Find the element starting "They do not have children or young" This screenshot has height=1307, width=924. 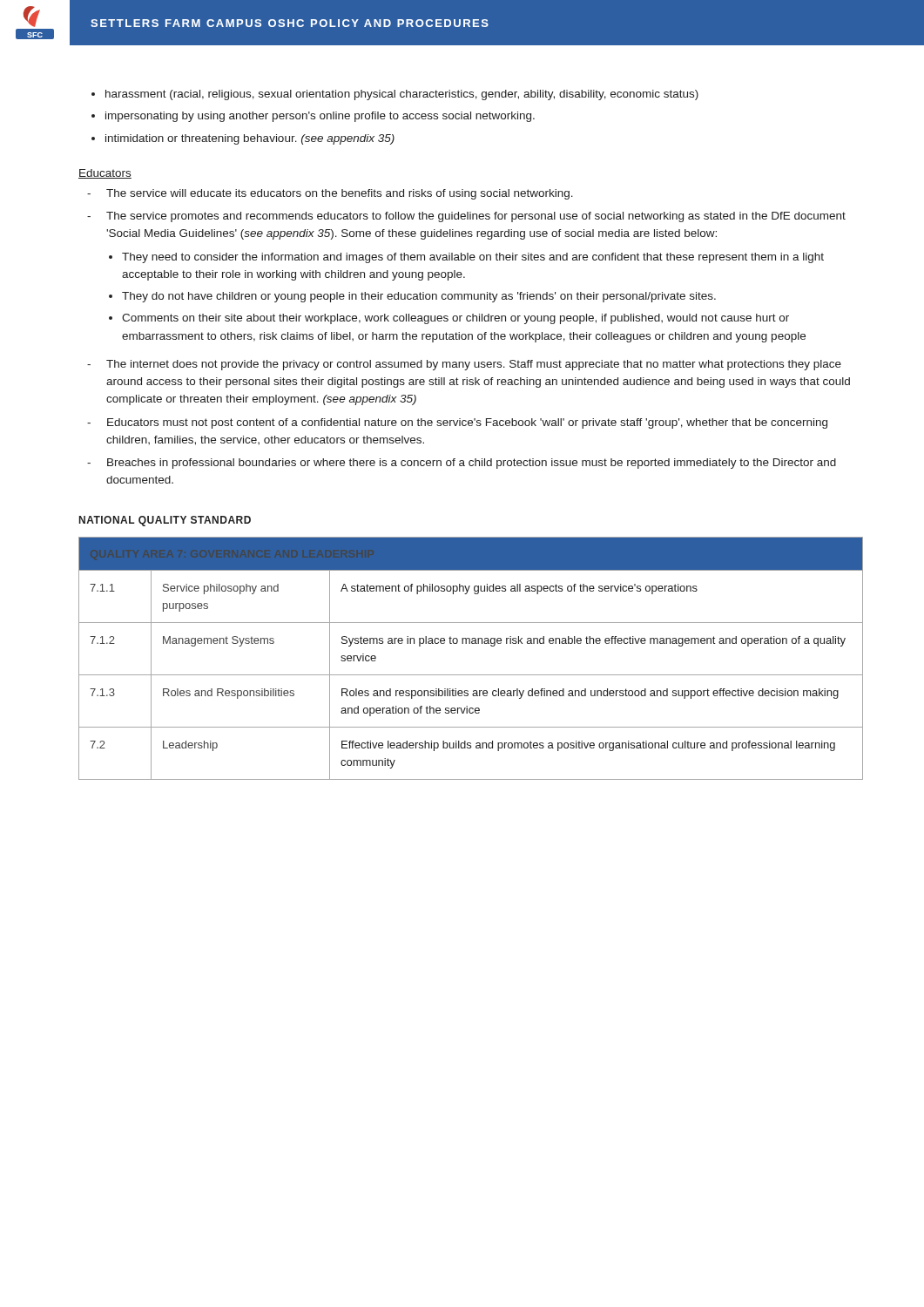419,296
